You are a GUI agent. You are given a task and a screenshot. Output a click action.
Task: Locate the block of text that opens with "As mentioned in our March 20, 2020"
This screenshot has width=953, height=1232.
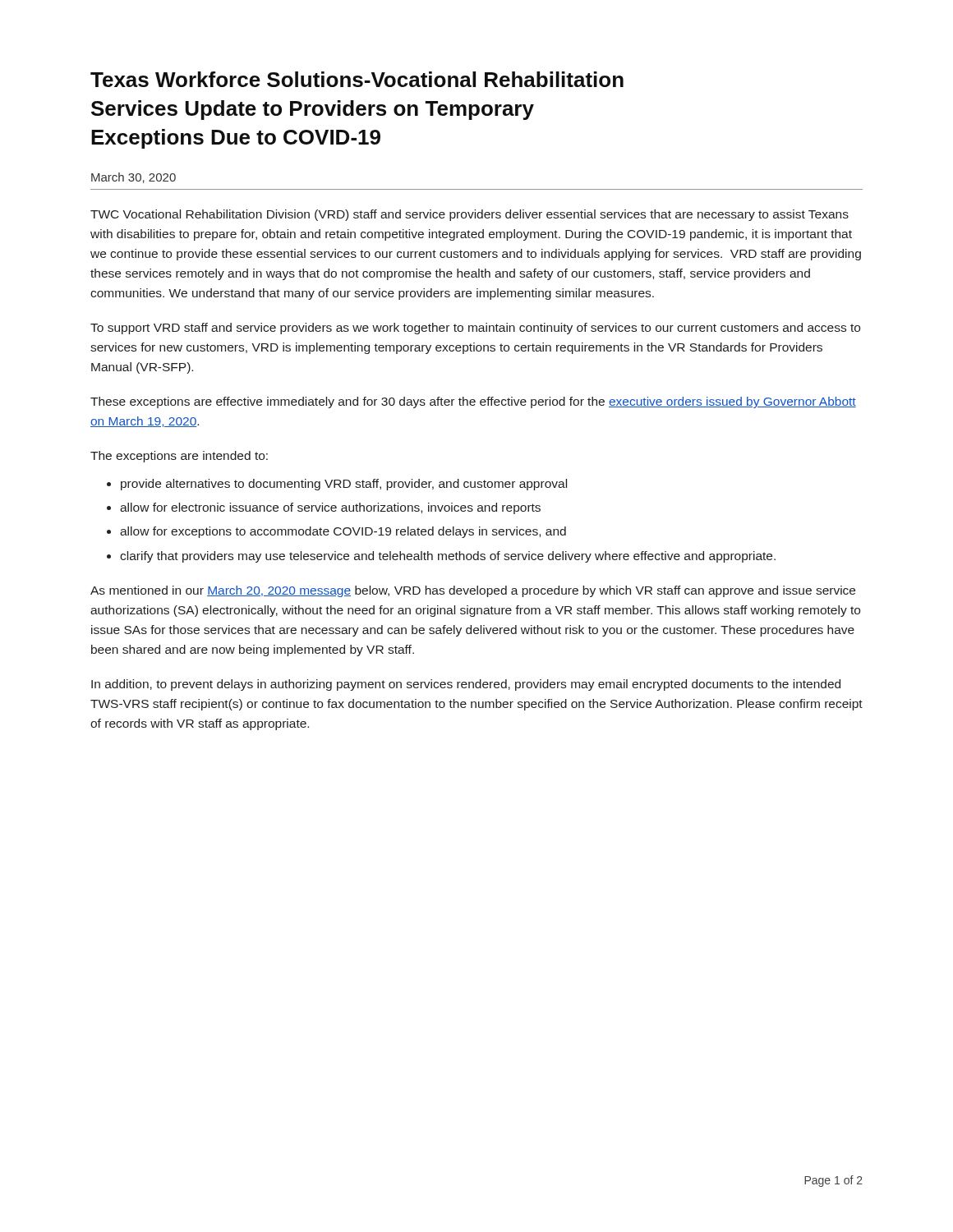pyautogui.click(x=476, y=619)
